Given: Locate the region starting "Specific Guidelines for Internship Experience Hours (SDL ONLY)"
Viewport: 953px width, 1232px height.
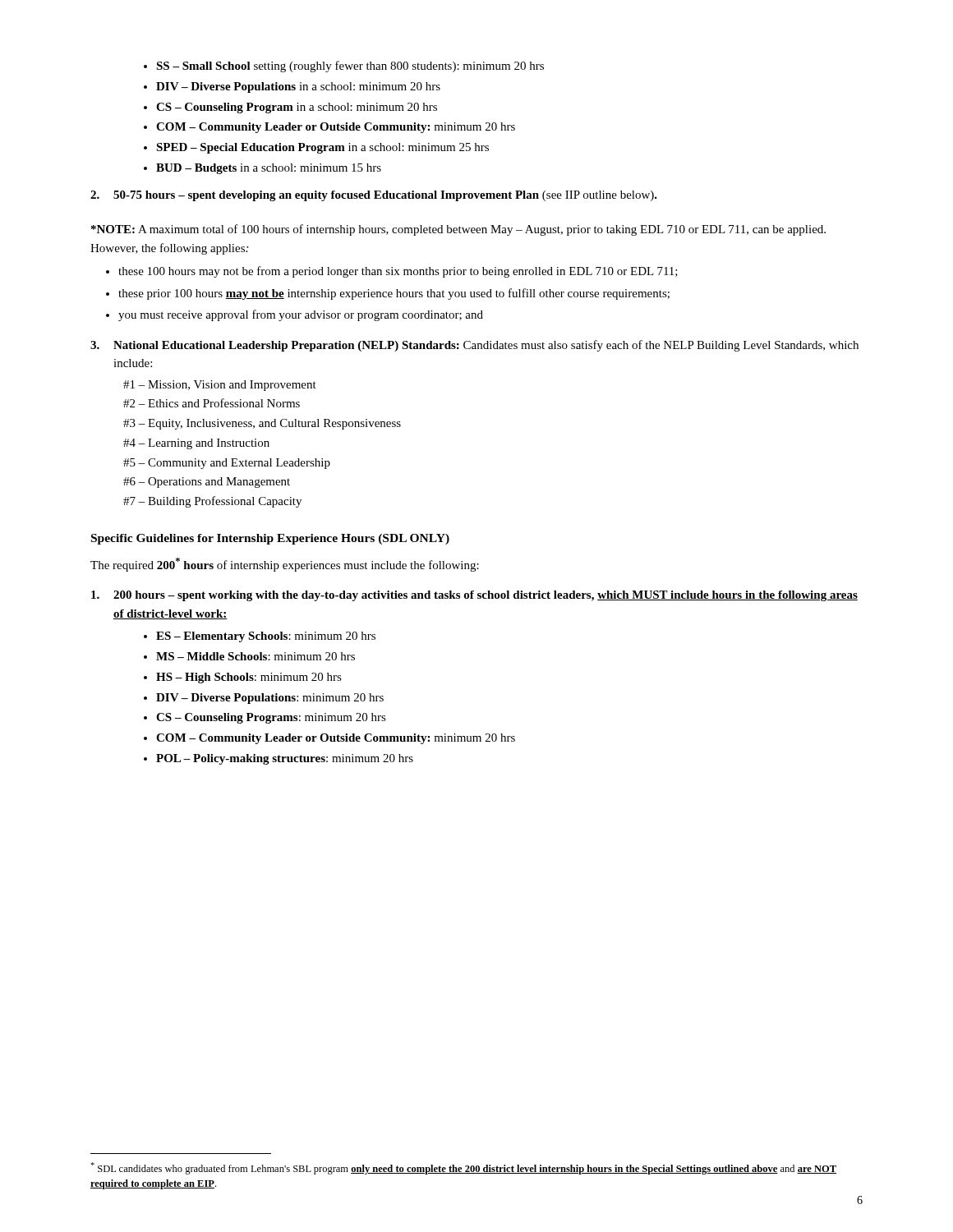Looking at the screenshot, I should 270,537.
